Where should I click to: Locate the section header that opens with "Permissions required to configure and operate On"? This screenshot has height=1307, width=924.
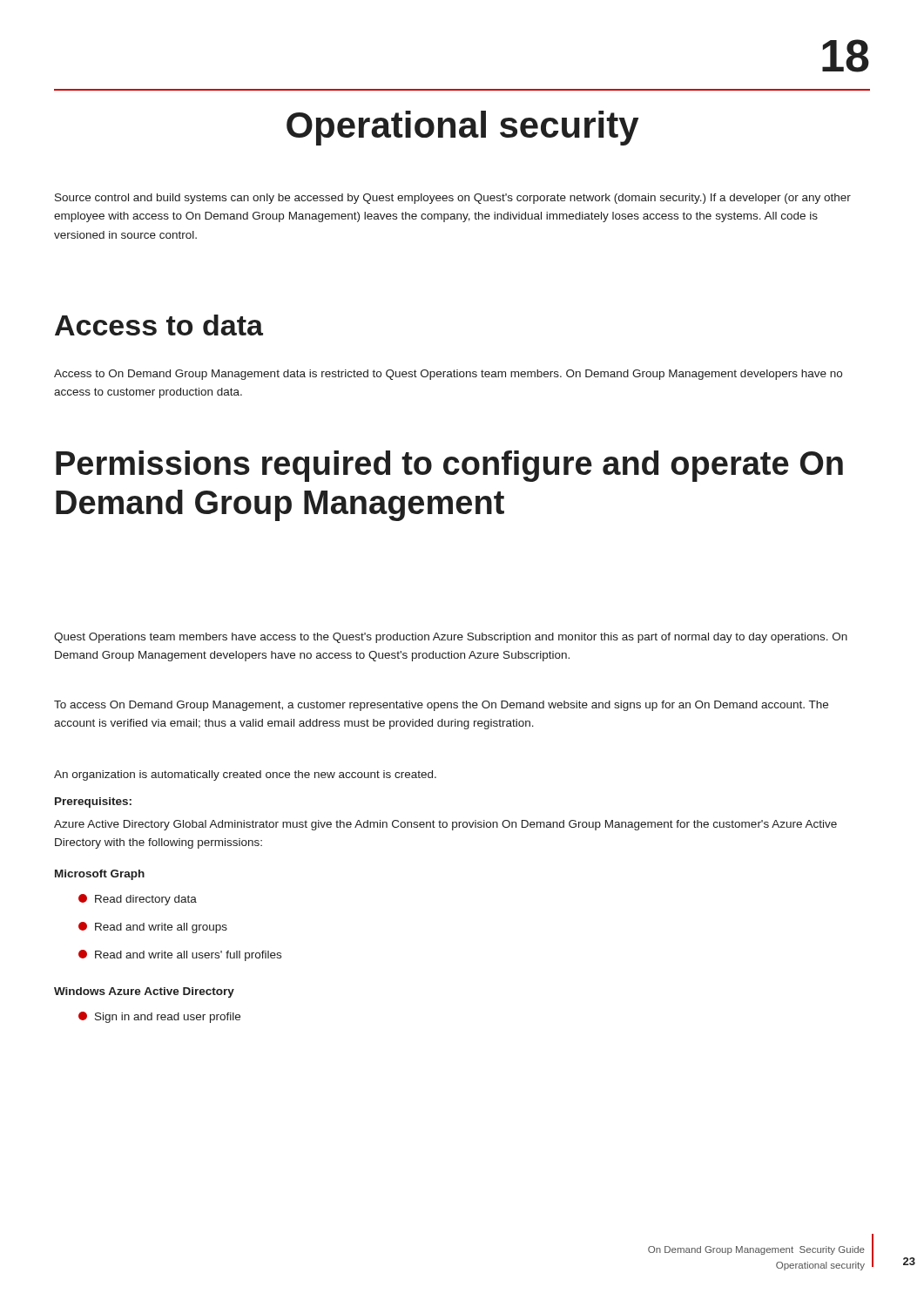462,483
